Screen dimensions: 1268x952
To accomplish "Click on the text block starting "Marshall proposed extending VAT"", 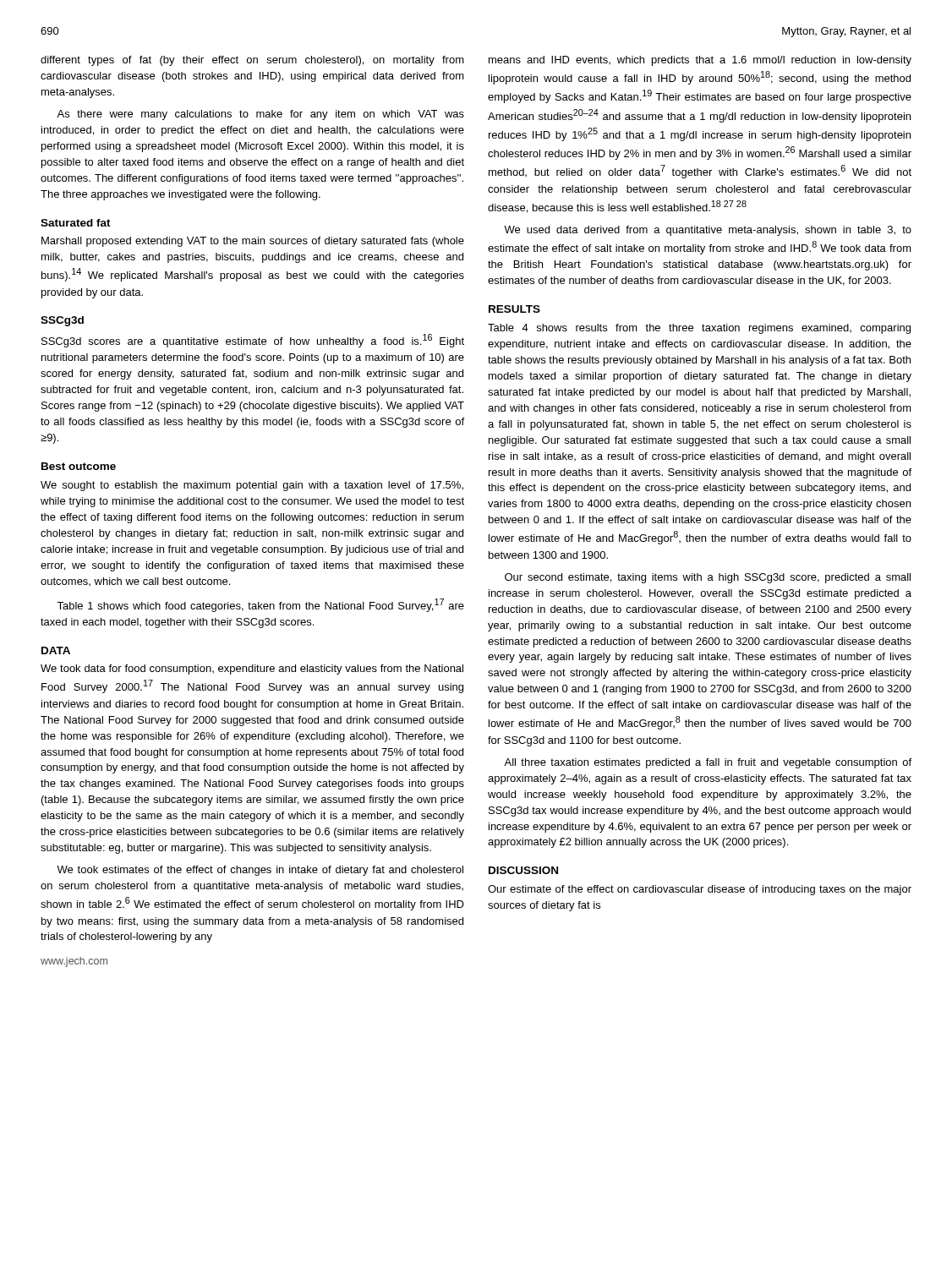I will click(x=252, y=267).
